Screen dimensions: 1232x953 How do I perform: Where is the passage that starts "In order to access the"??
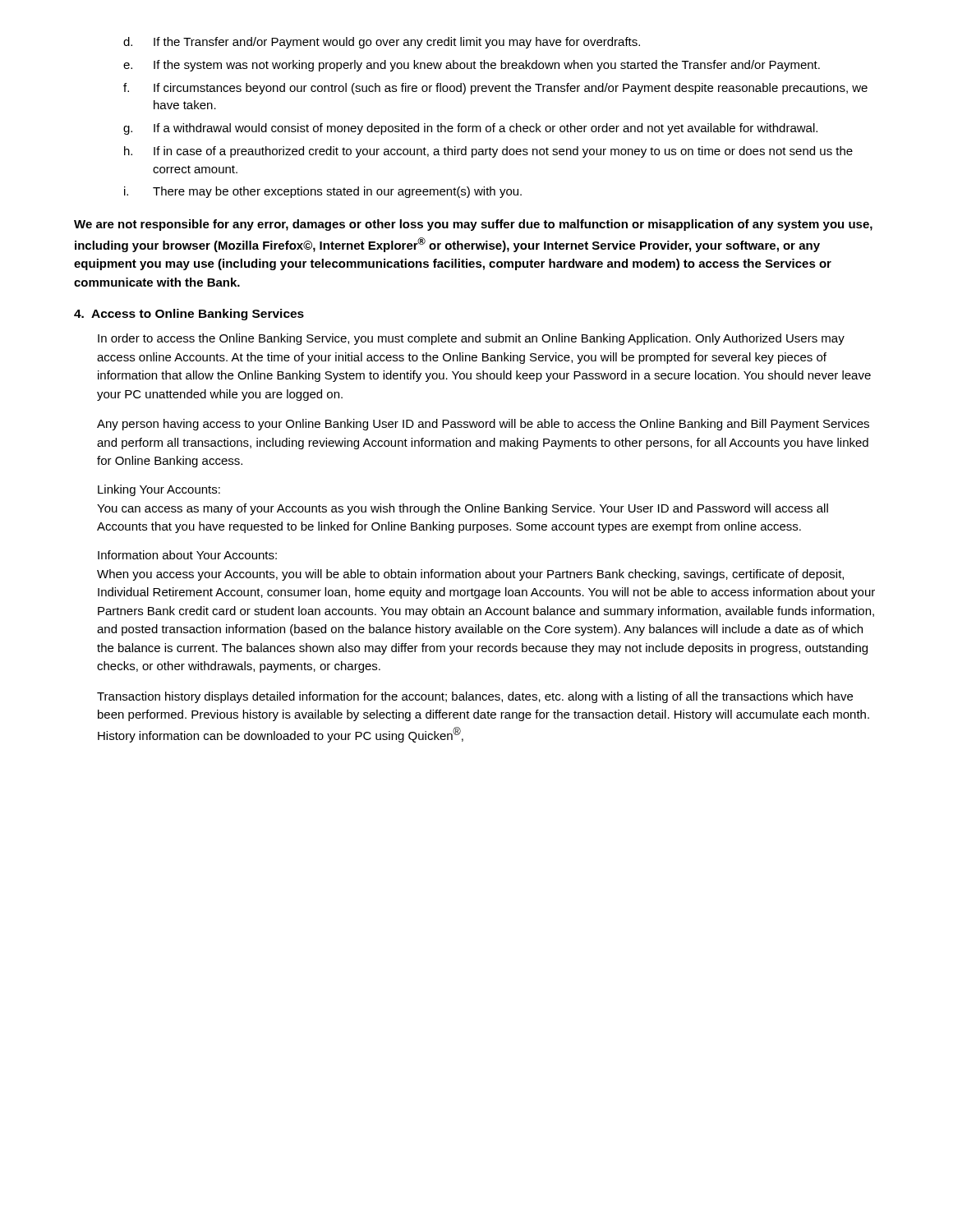coord(484,366)
